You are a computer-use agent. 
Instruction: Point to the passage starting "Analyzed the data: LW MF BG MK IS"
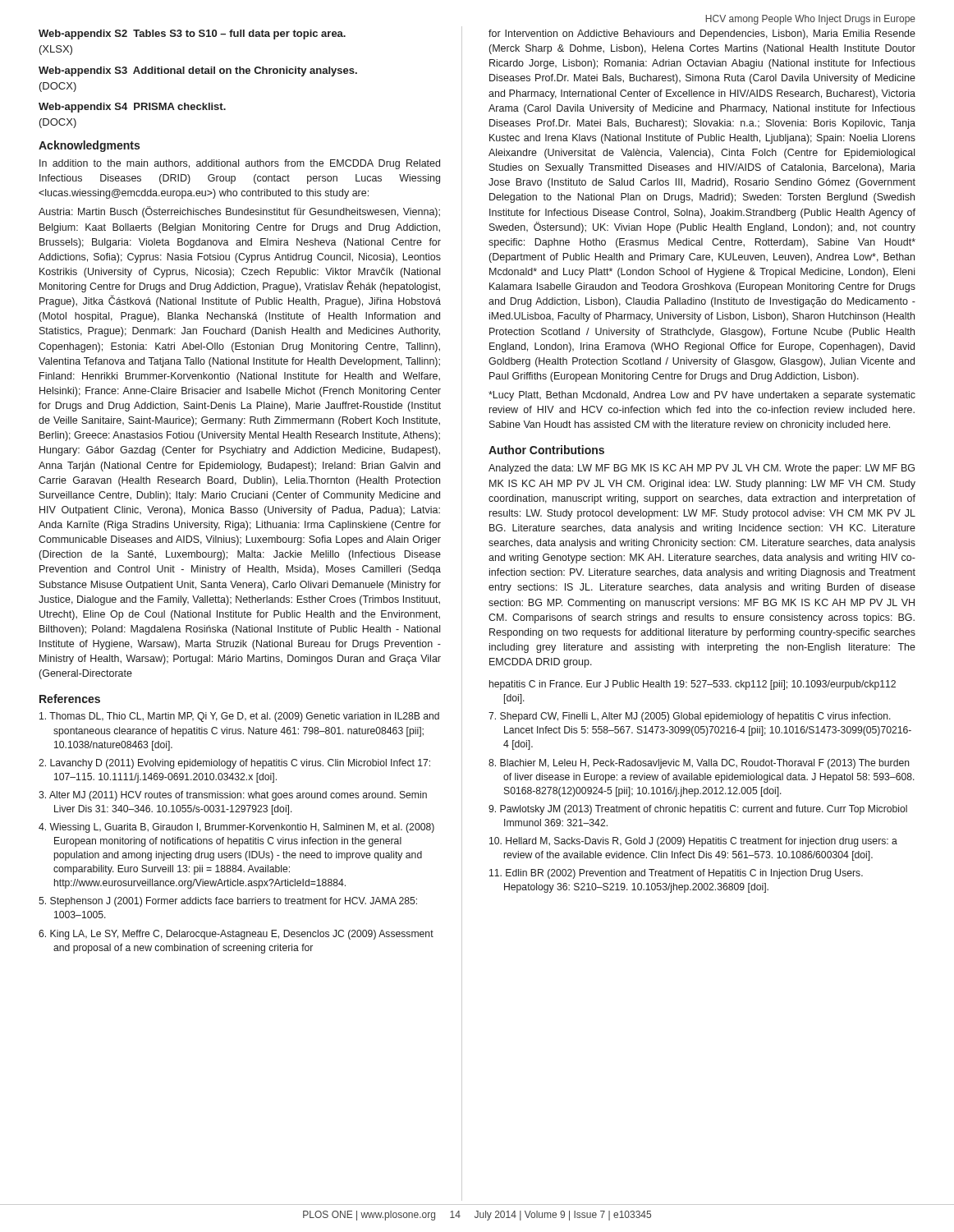tap(702, 565)
